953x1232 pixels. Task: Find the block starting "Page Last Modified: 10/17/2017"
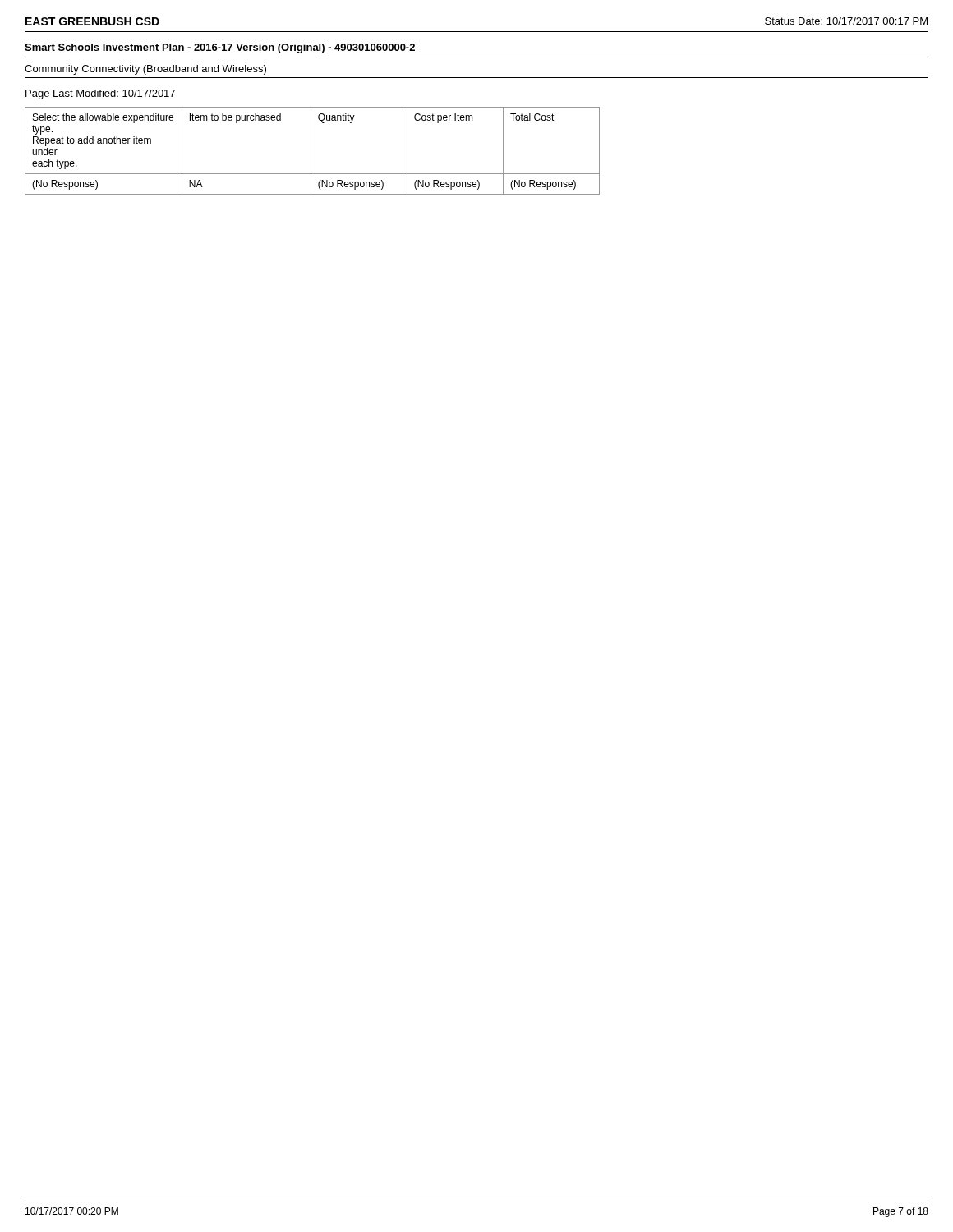tap(100, 93)
